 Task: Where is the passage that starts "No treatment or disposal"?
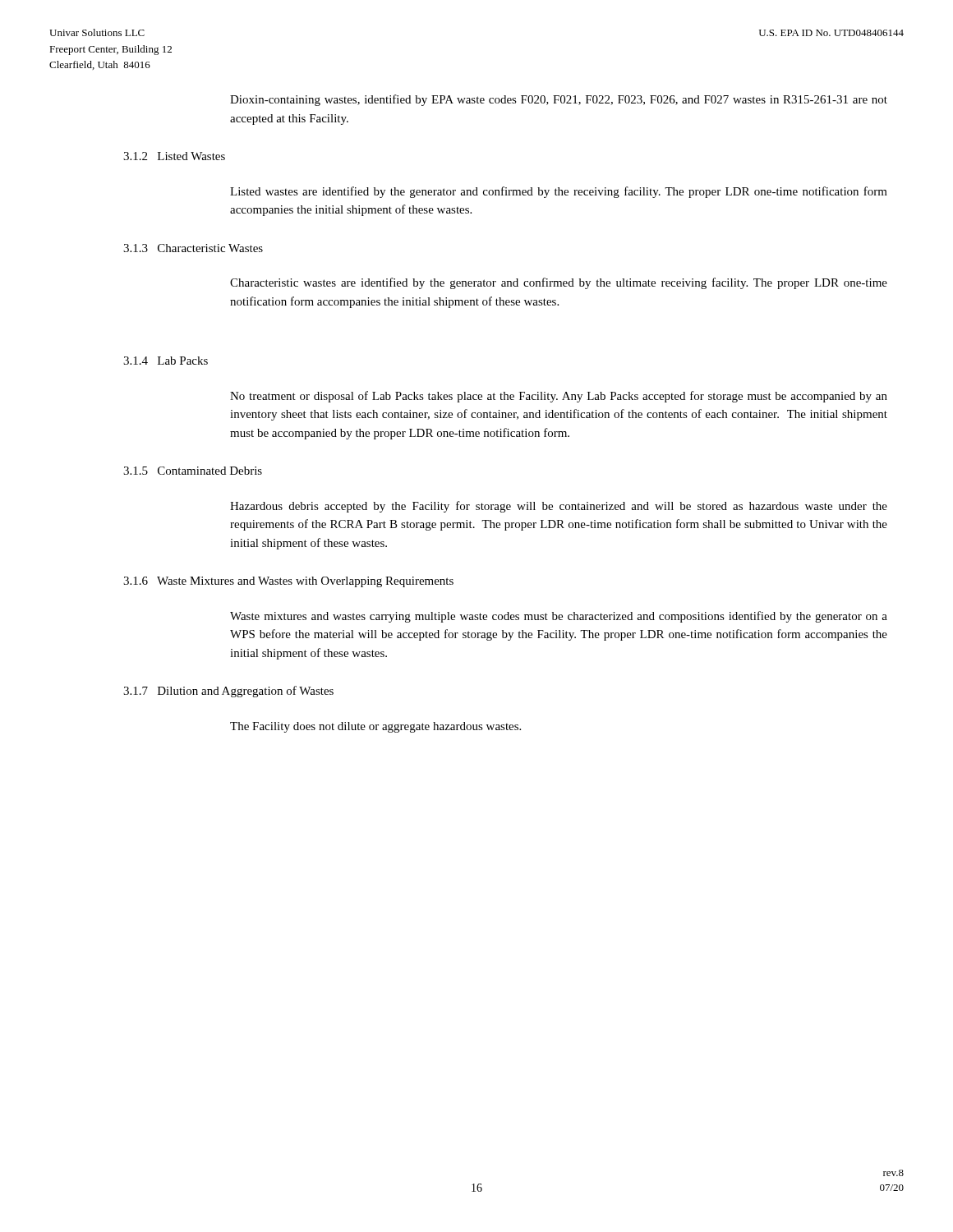tap(559, 414)
